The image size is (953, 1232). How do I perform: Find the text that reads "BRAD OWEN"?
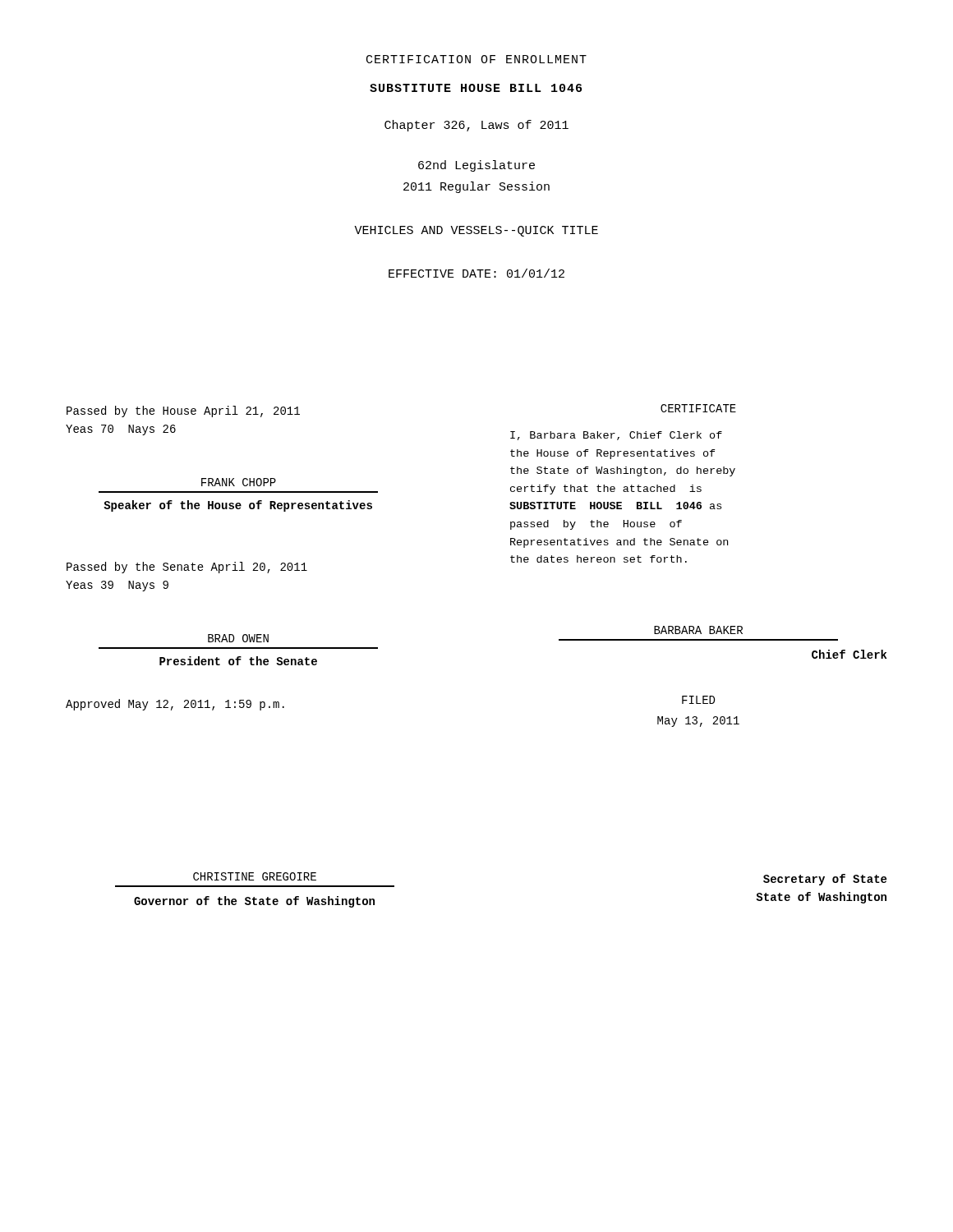point(238,641)
